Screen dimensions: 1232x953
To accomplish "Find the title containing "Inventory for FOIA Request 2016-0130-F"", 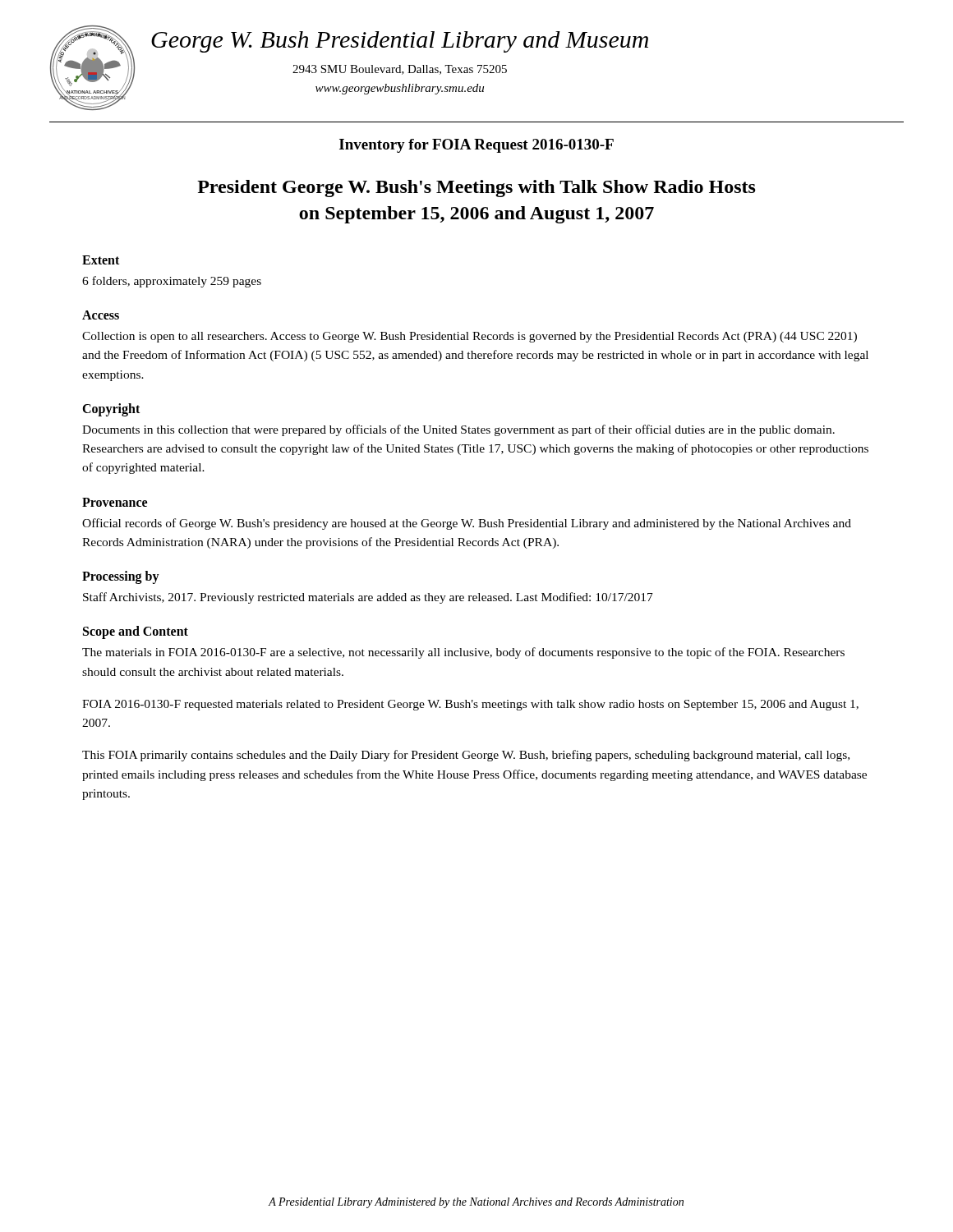I will pos(476,144).
